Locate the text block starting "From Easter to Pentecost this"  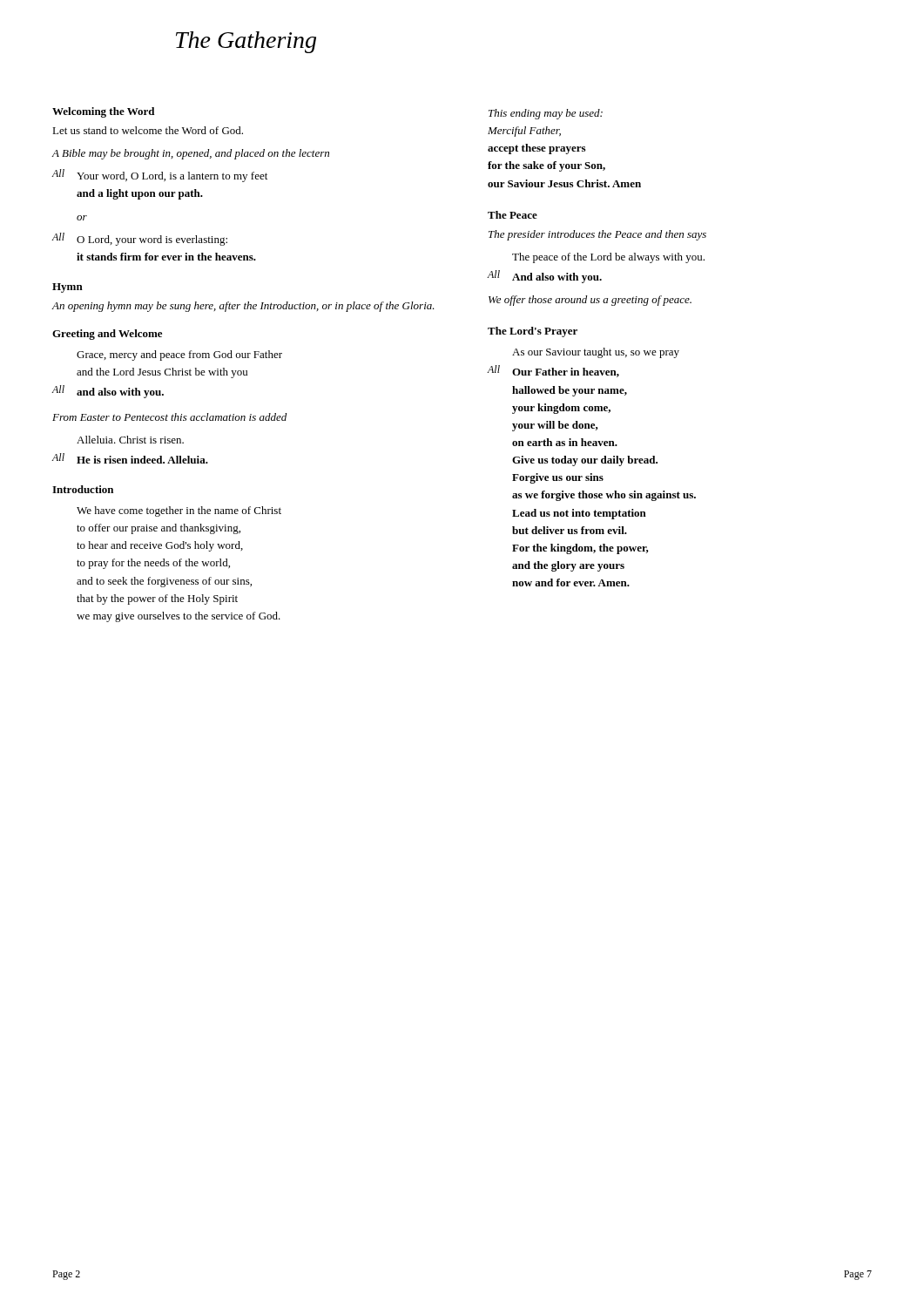[170, 417]
